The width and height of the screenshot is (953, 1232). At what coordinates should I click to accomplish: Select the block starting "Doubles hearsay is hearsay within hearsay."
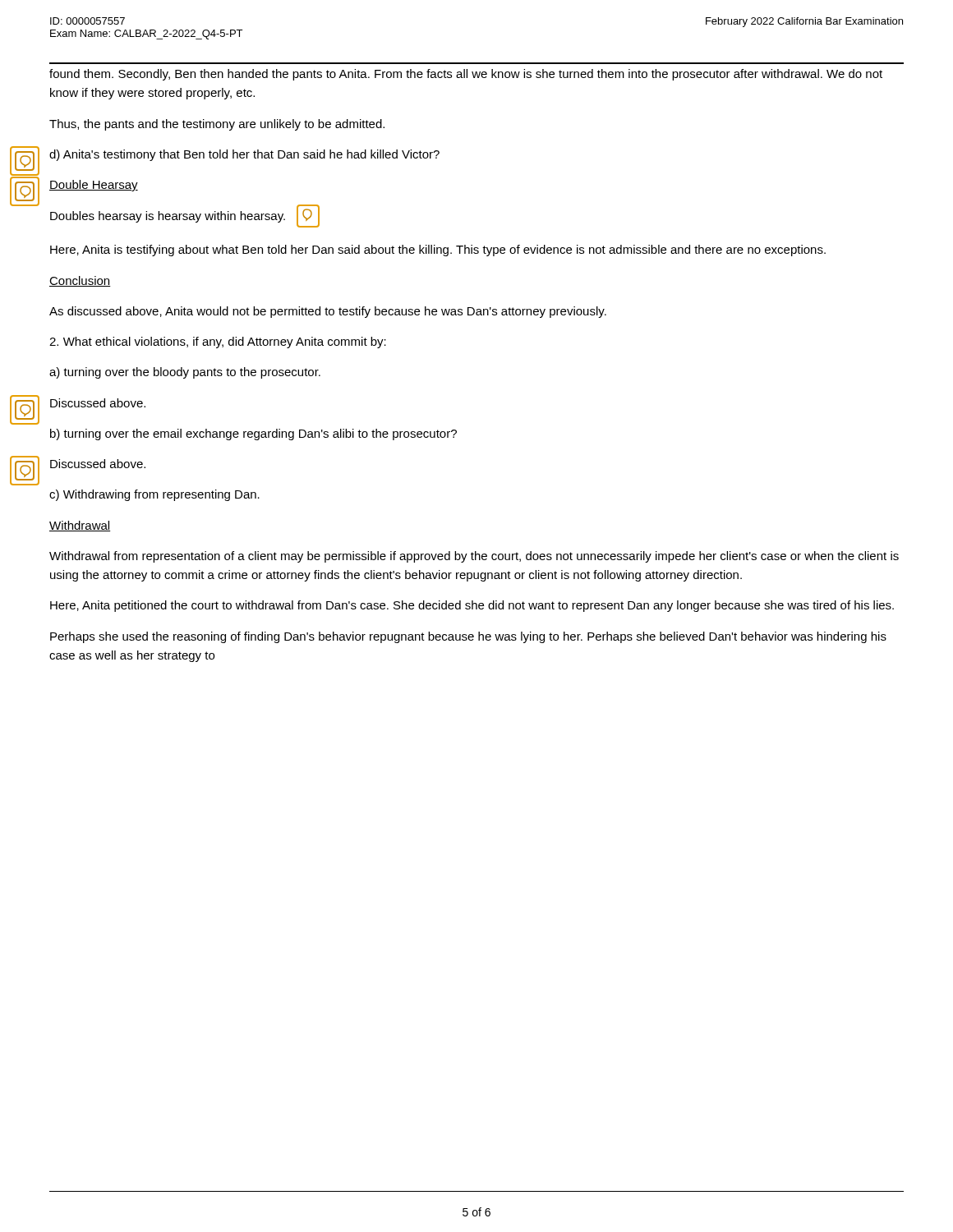click(184, 217)
